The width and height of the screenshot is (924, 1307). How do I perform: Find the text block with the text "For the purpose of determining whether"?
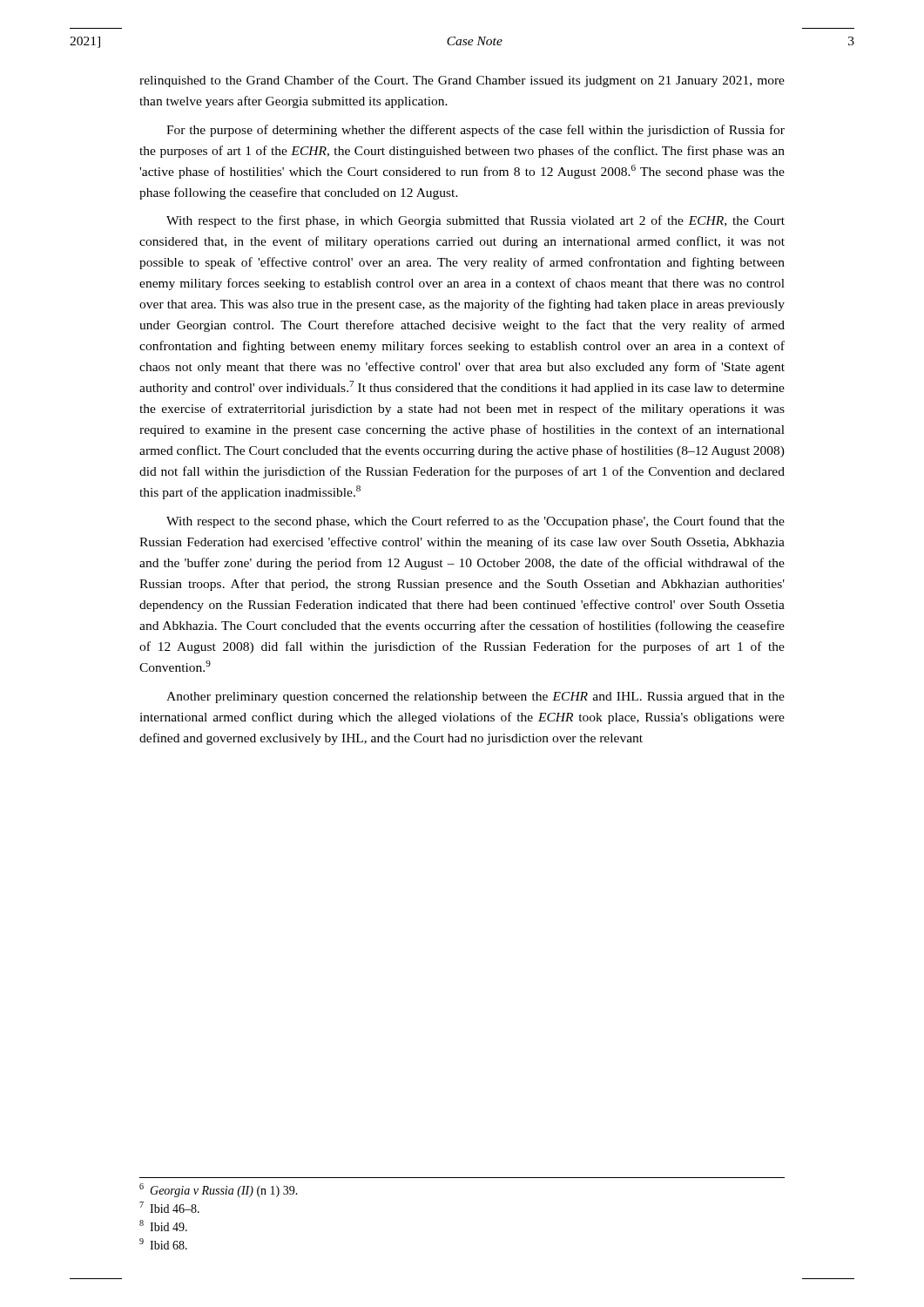[x=462, y=160]
